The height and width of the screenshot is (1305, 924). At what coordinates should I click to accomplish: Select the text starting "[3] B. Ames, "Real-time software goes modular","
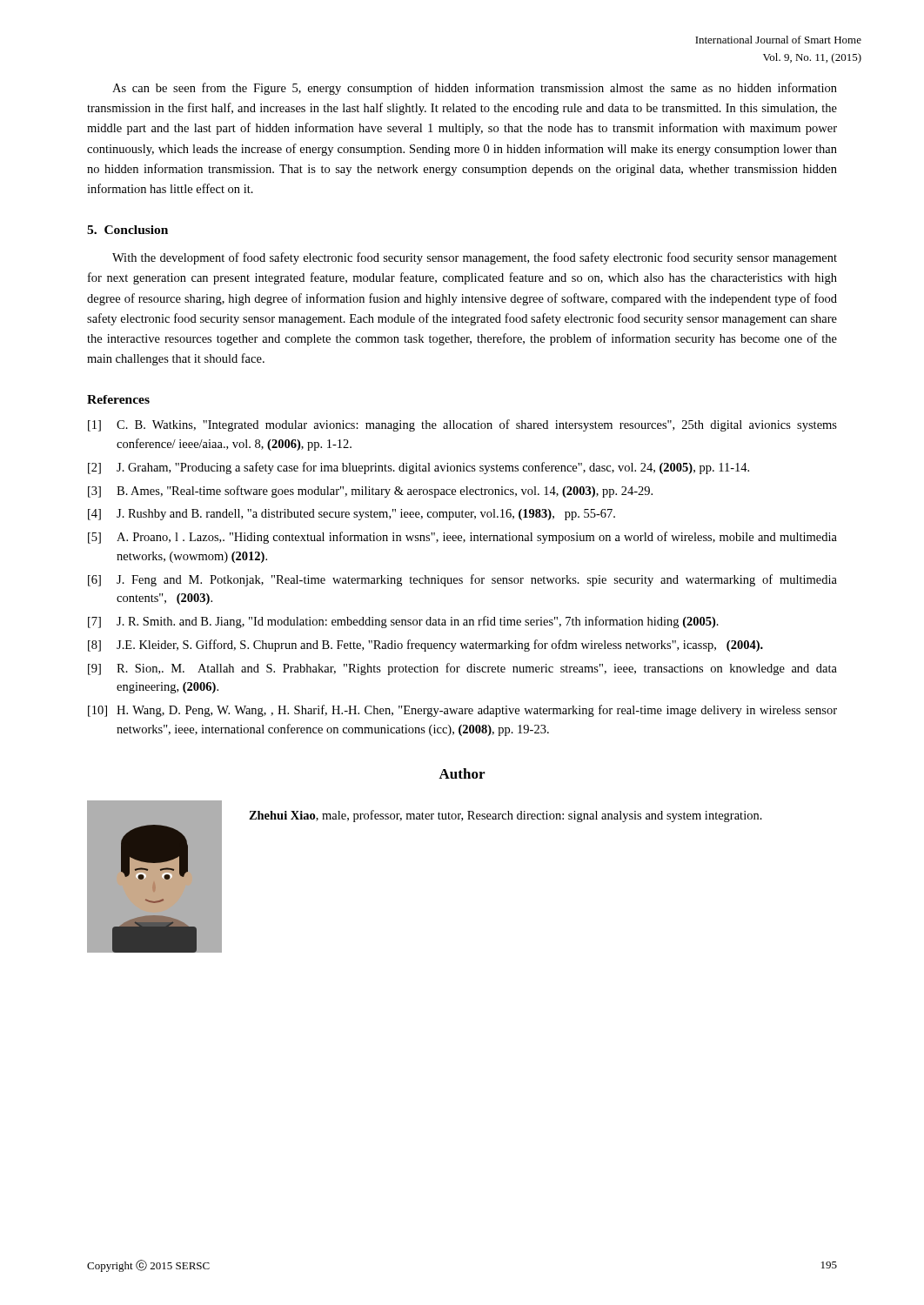pos(462,491)
